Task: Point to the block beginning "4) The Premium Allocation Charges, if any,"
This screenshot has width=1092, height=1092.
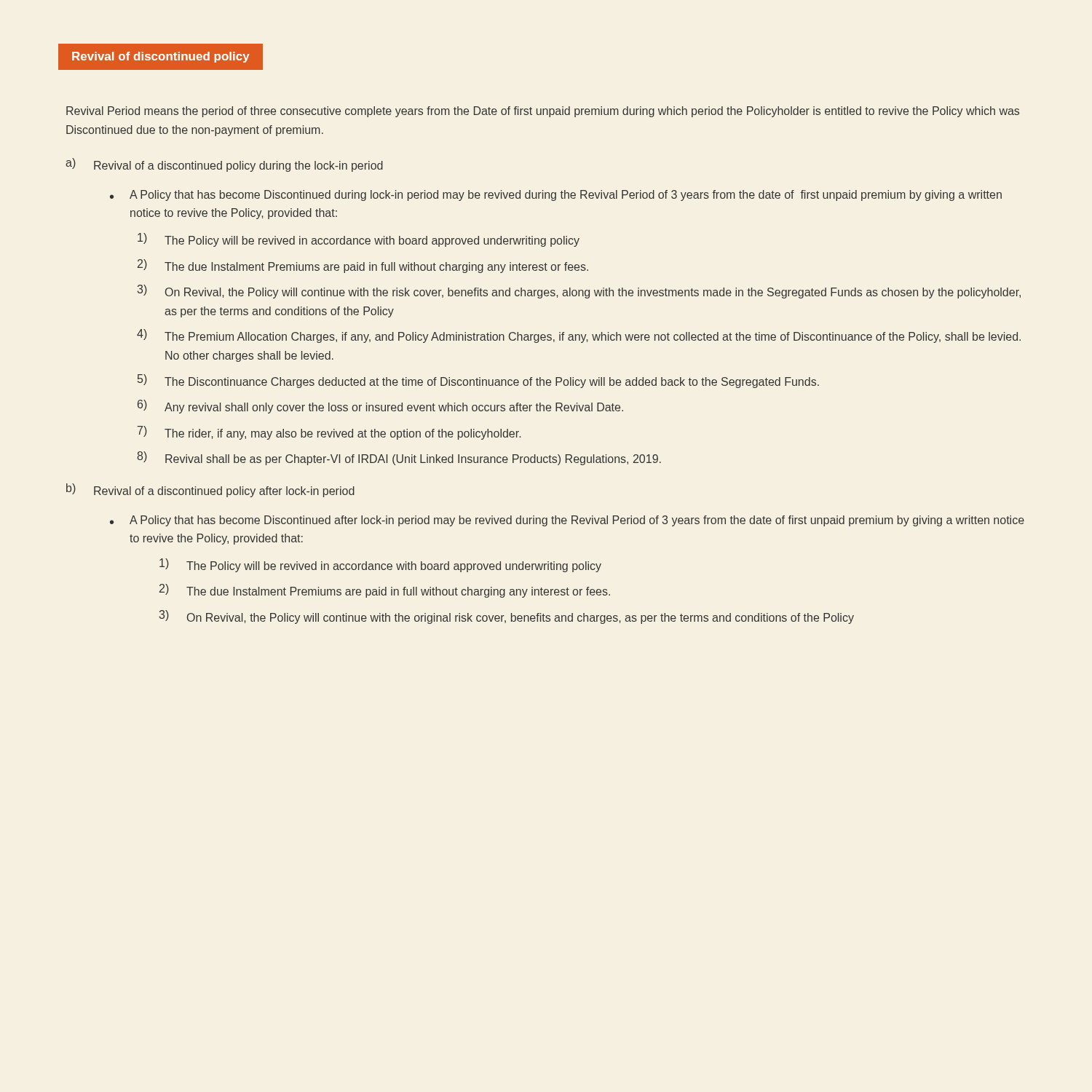Action: (x=585, y=346)
